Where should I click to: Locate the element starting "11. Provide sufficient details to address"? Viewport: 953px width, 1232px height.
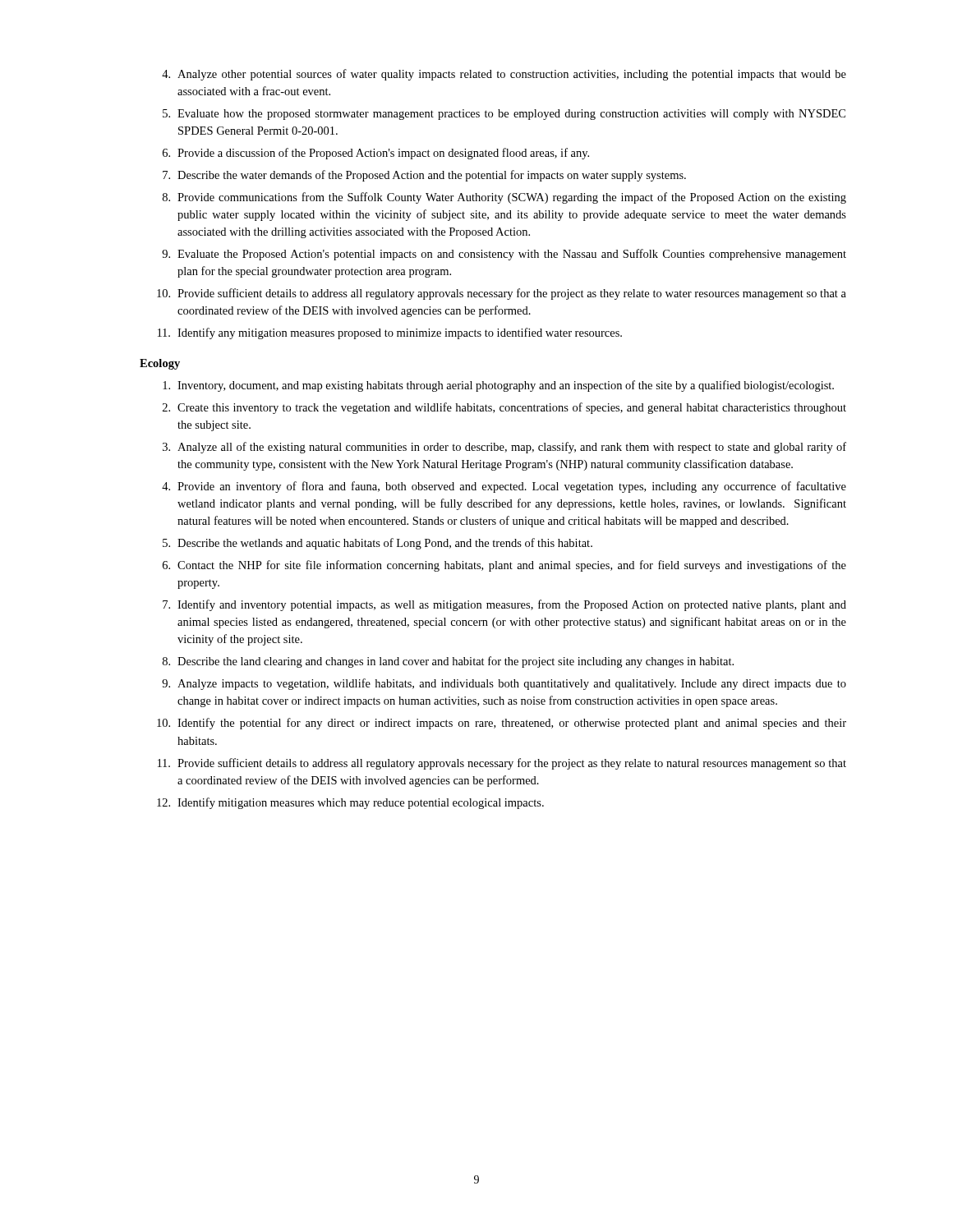pyautogui.click(x=493, y=772)
